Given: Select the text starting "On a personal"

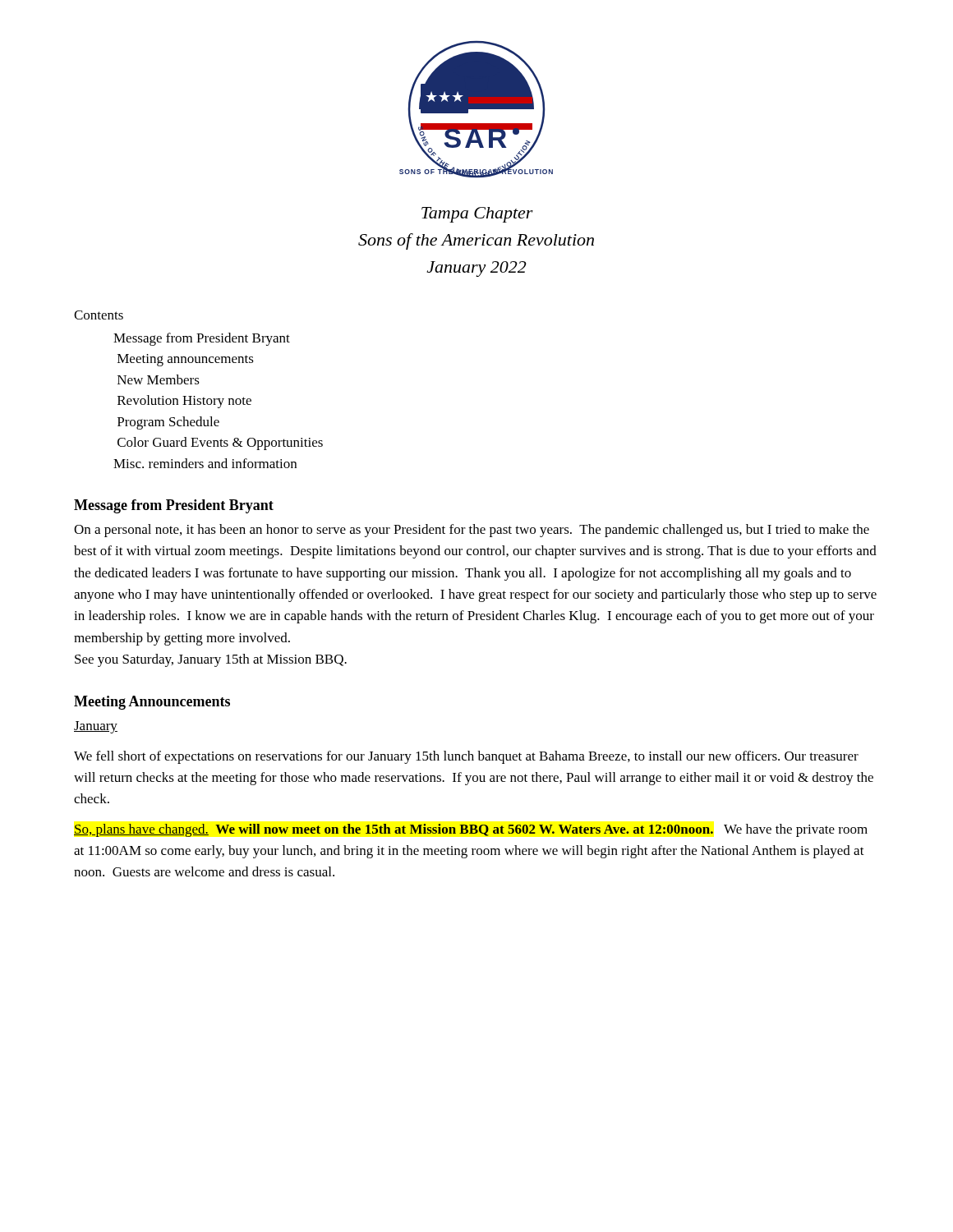Looking at the screenshot, I should point(475,594).
